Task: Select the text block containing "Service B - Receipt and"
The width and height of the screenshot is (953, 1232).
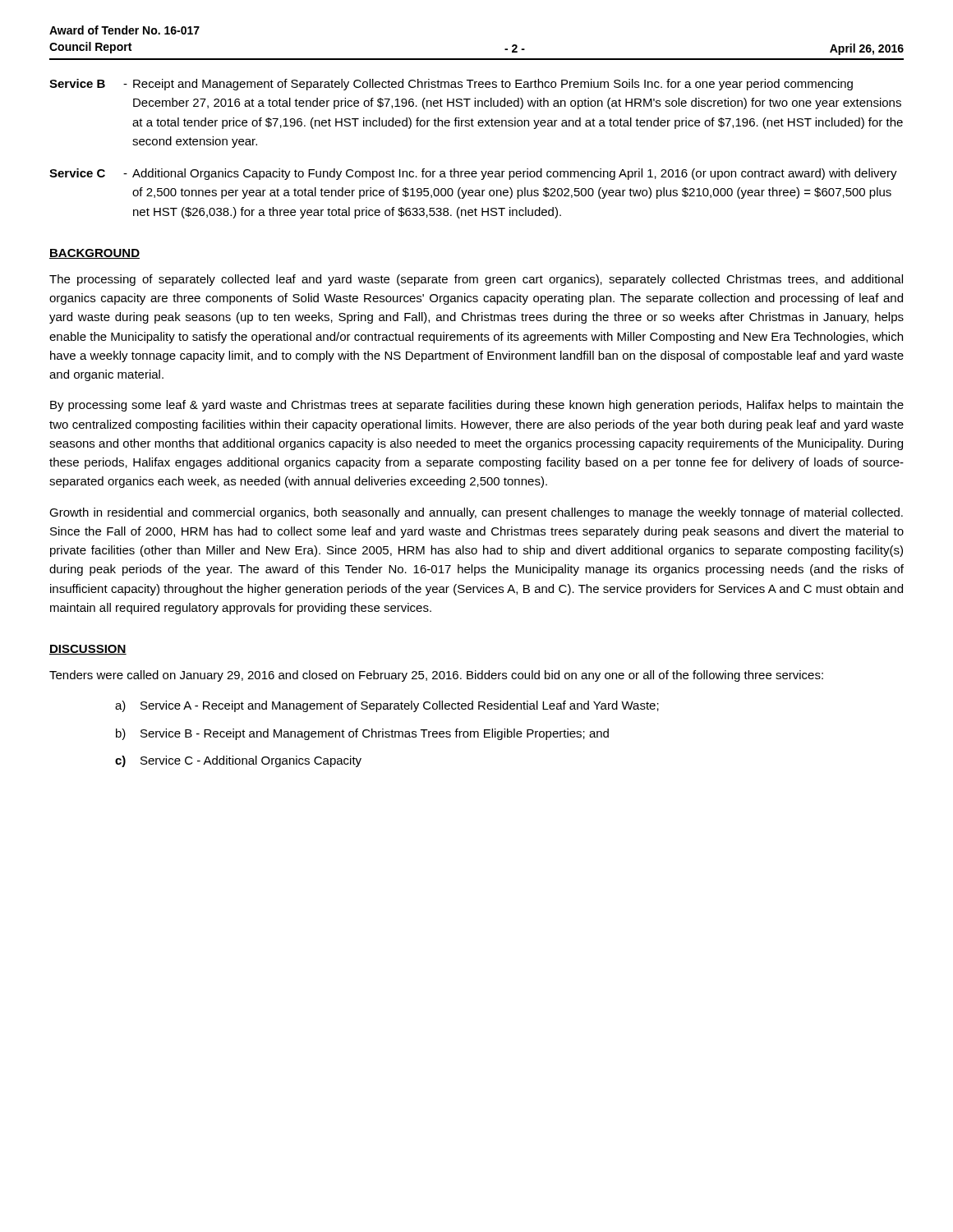Action: [476, 112]
